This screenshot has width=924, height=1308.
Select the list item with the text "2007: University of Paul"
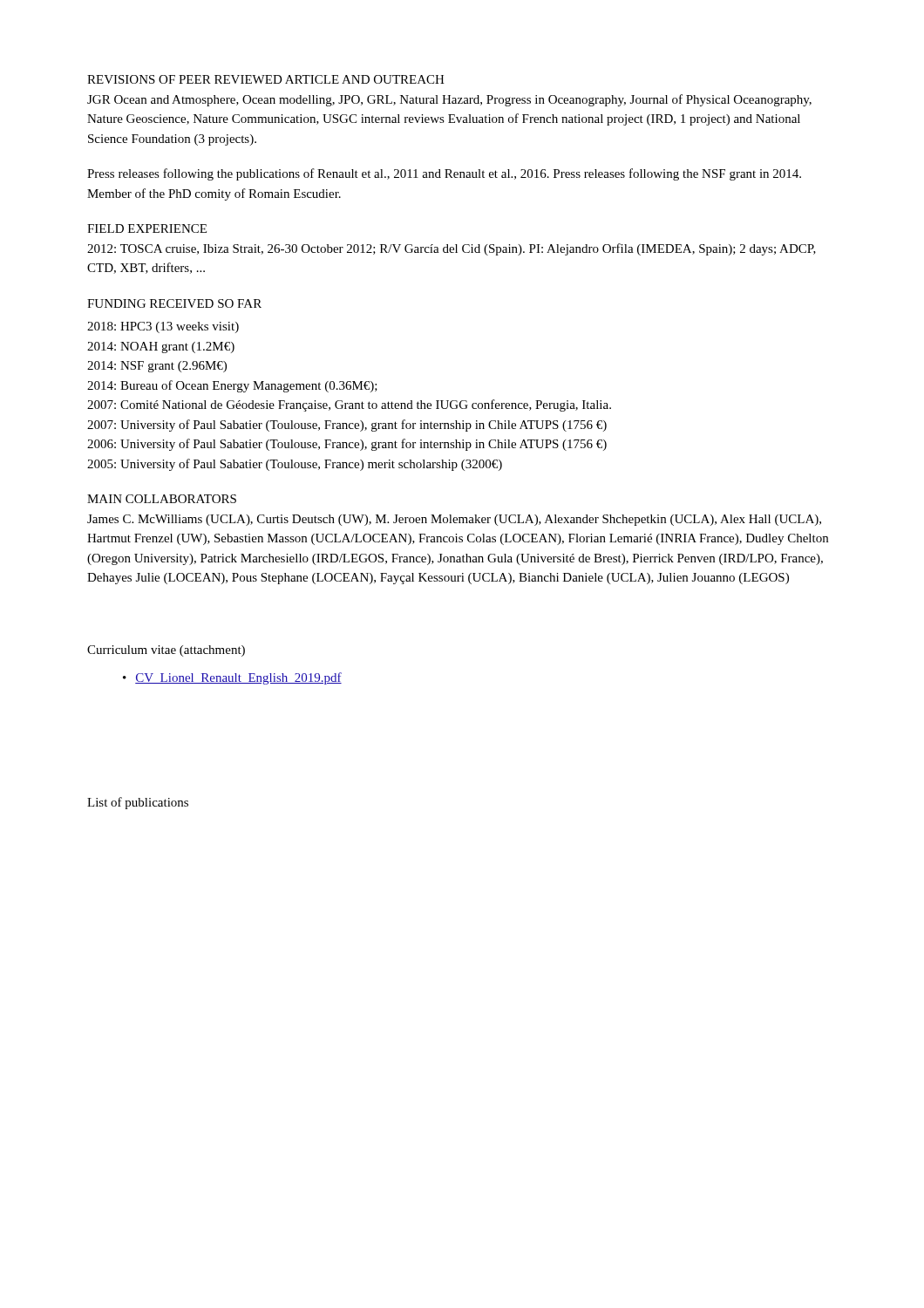(x=347, y=424)
